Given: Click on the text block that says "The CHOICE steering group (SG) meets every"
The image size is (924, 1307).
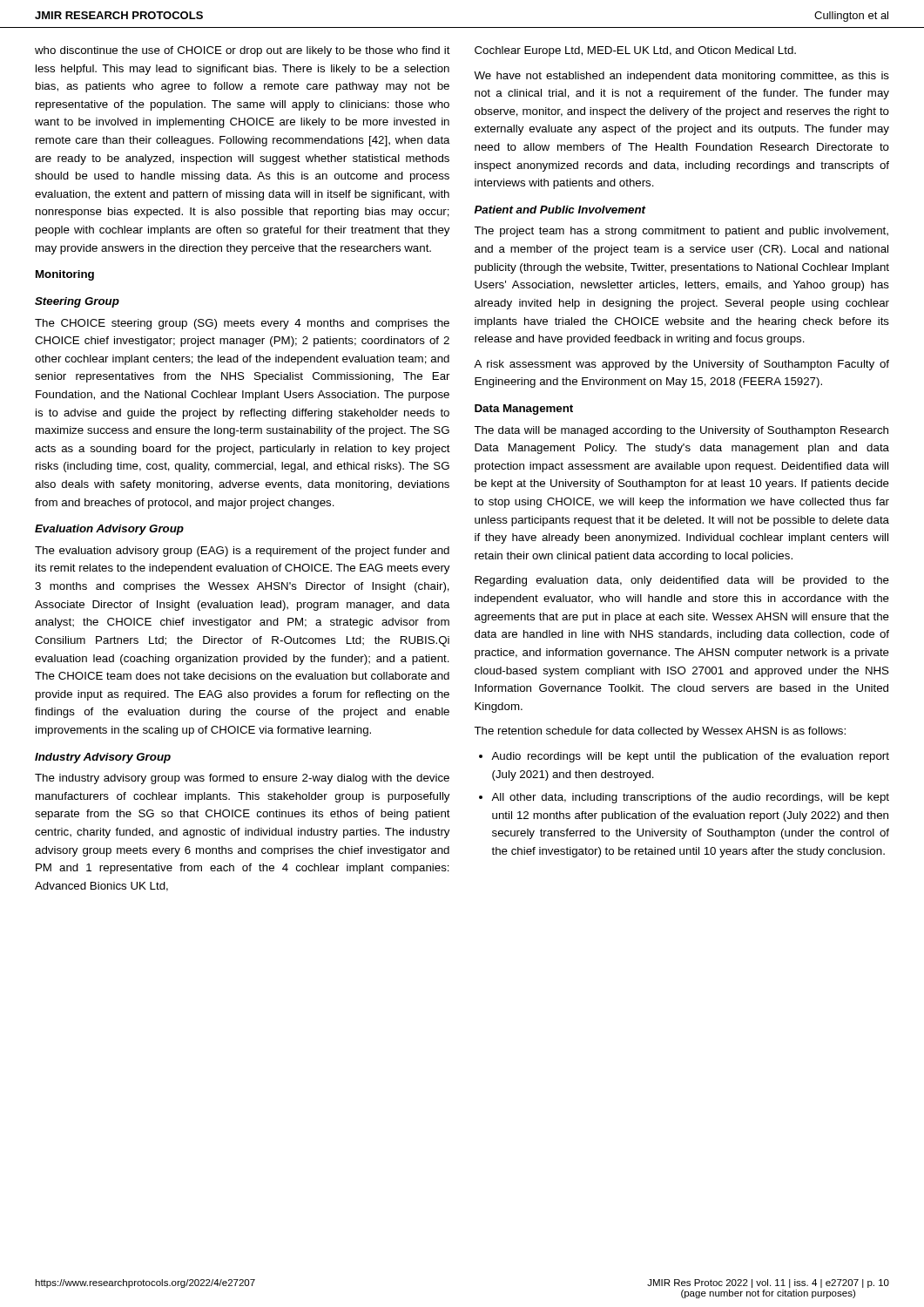Looking at the screenshot, I should pos(242,413).
